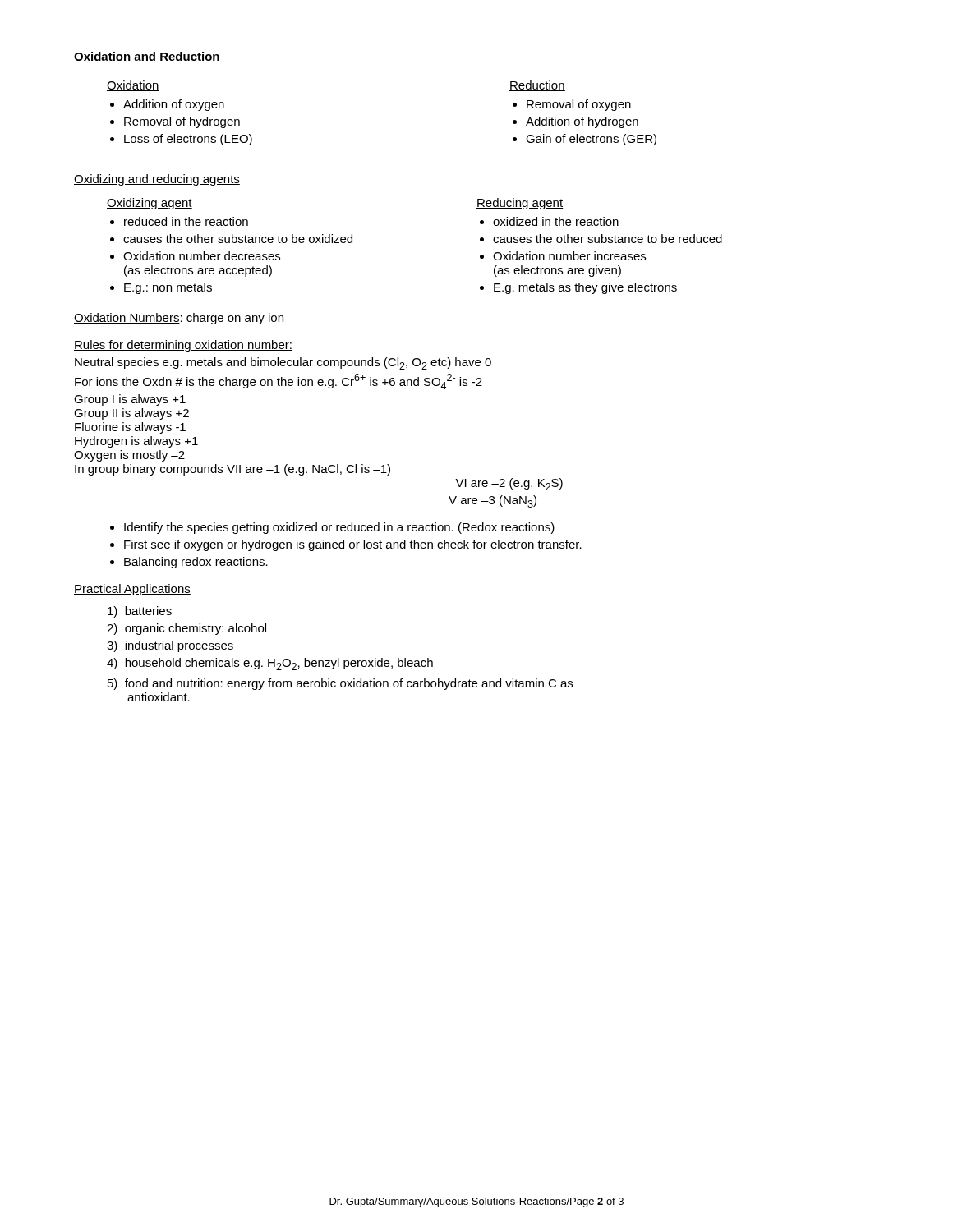Where is the passage that starts "Identify the species getting oxidized or reduced"?

click(339, 527)
